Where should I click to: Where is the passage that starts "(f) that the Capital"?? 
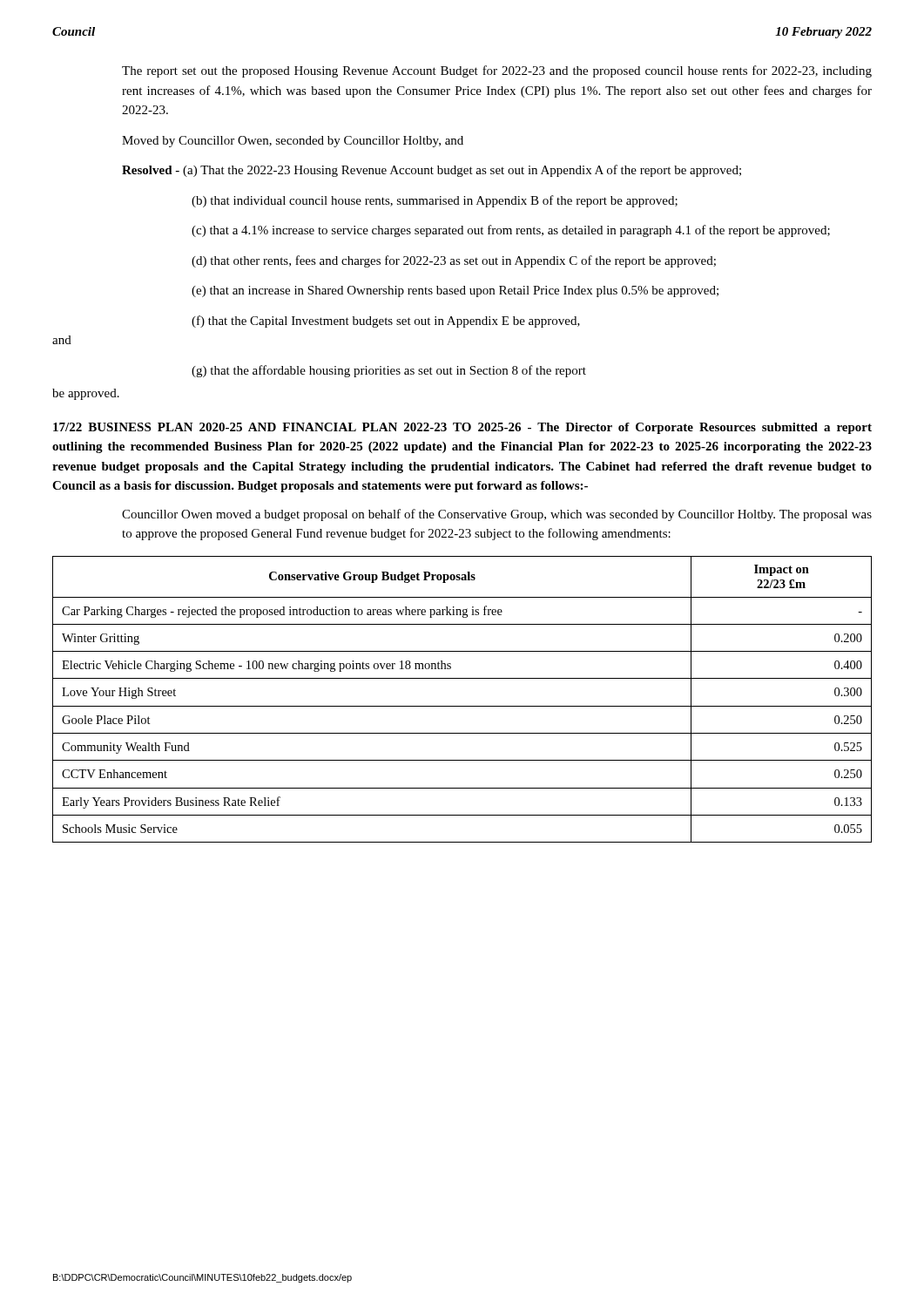(386, 320)
